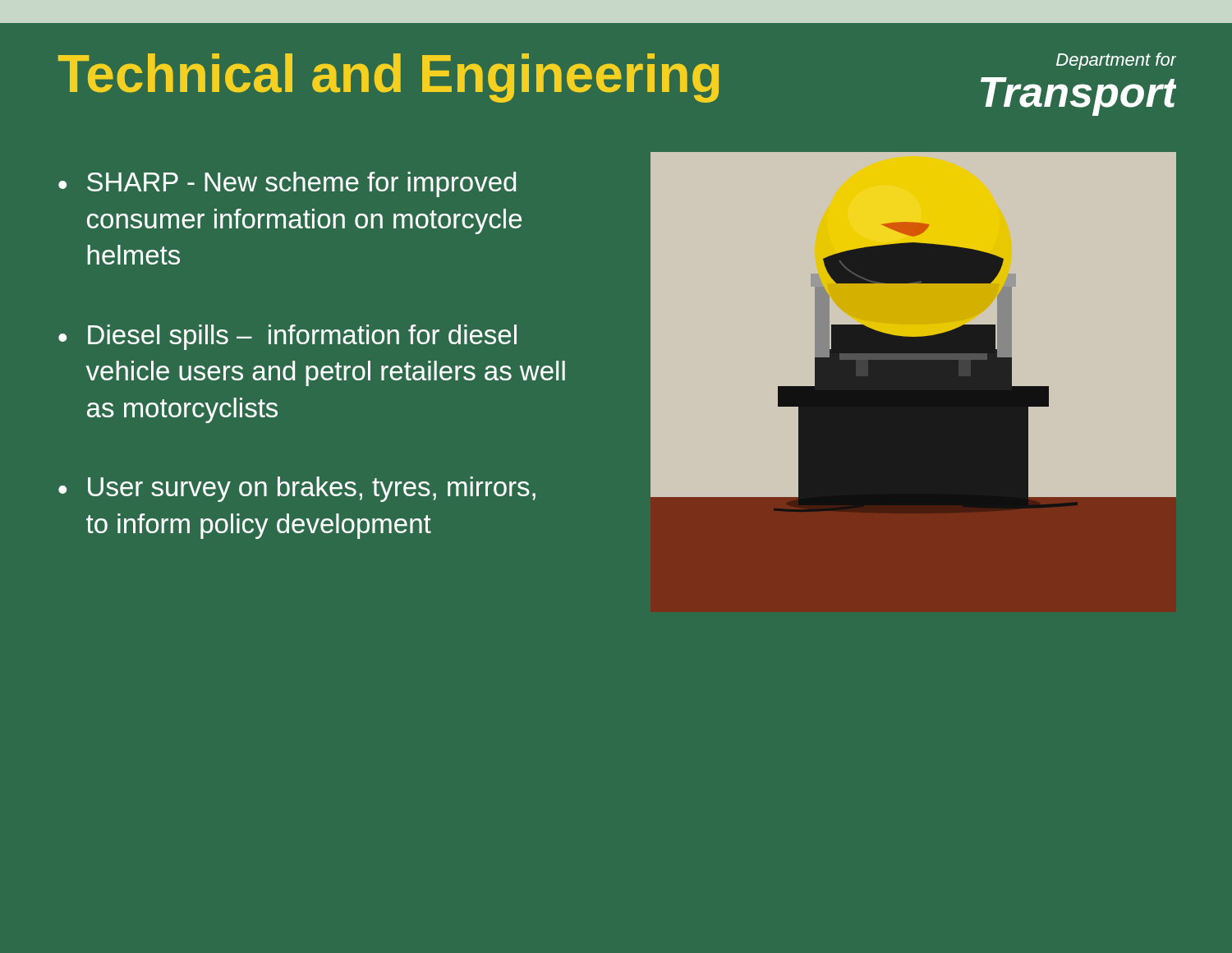Click on the list item containing "• SHARP - New scheme for improved consumer"
The image size is (1232, 953).
[x=312, y=219]
